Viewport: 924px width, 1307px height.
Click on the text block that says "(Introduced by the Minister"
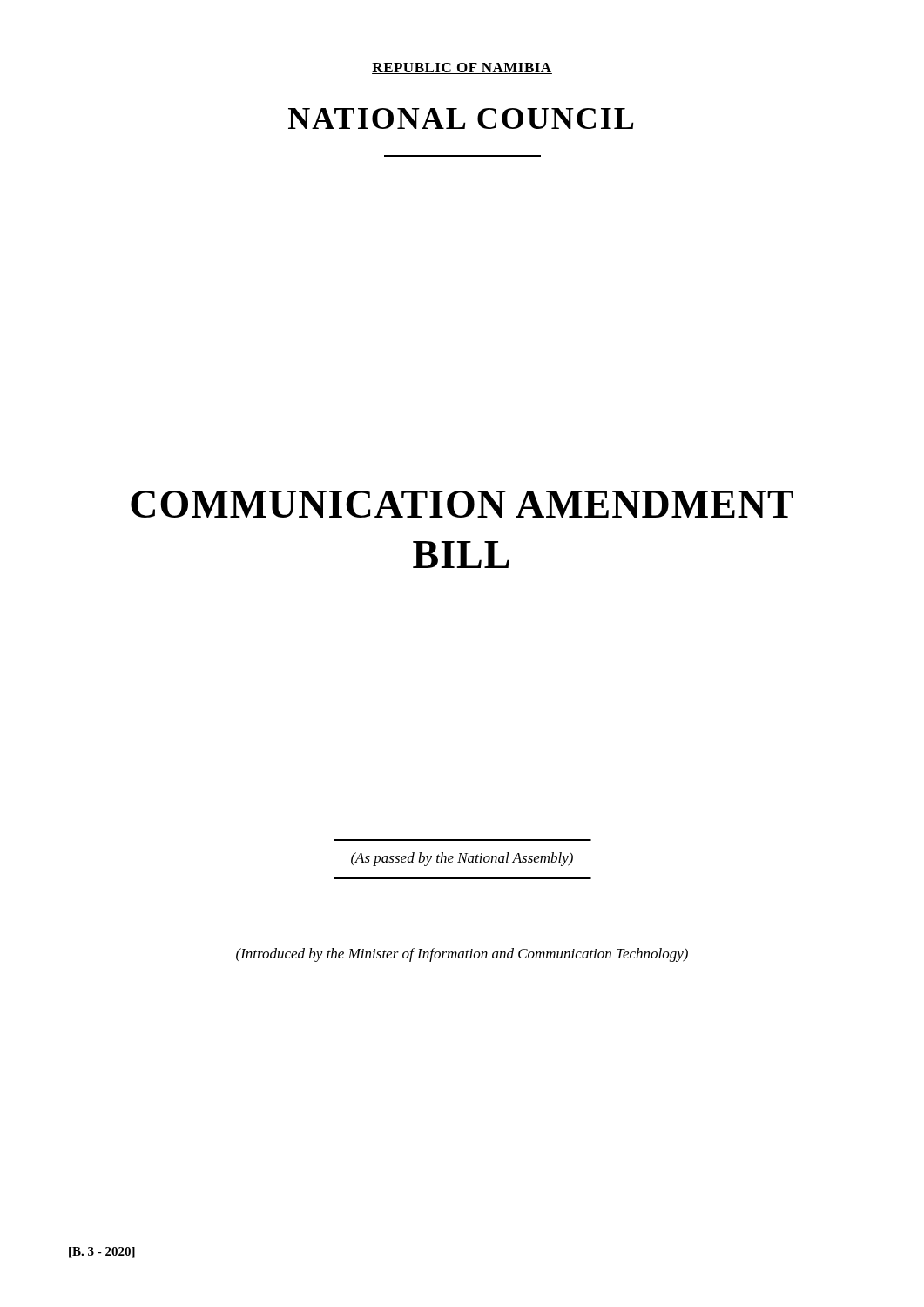click(462, 954)
